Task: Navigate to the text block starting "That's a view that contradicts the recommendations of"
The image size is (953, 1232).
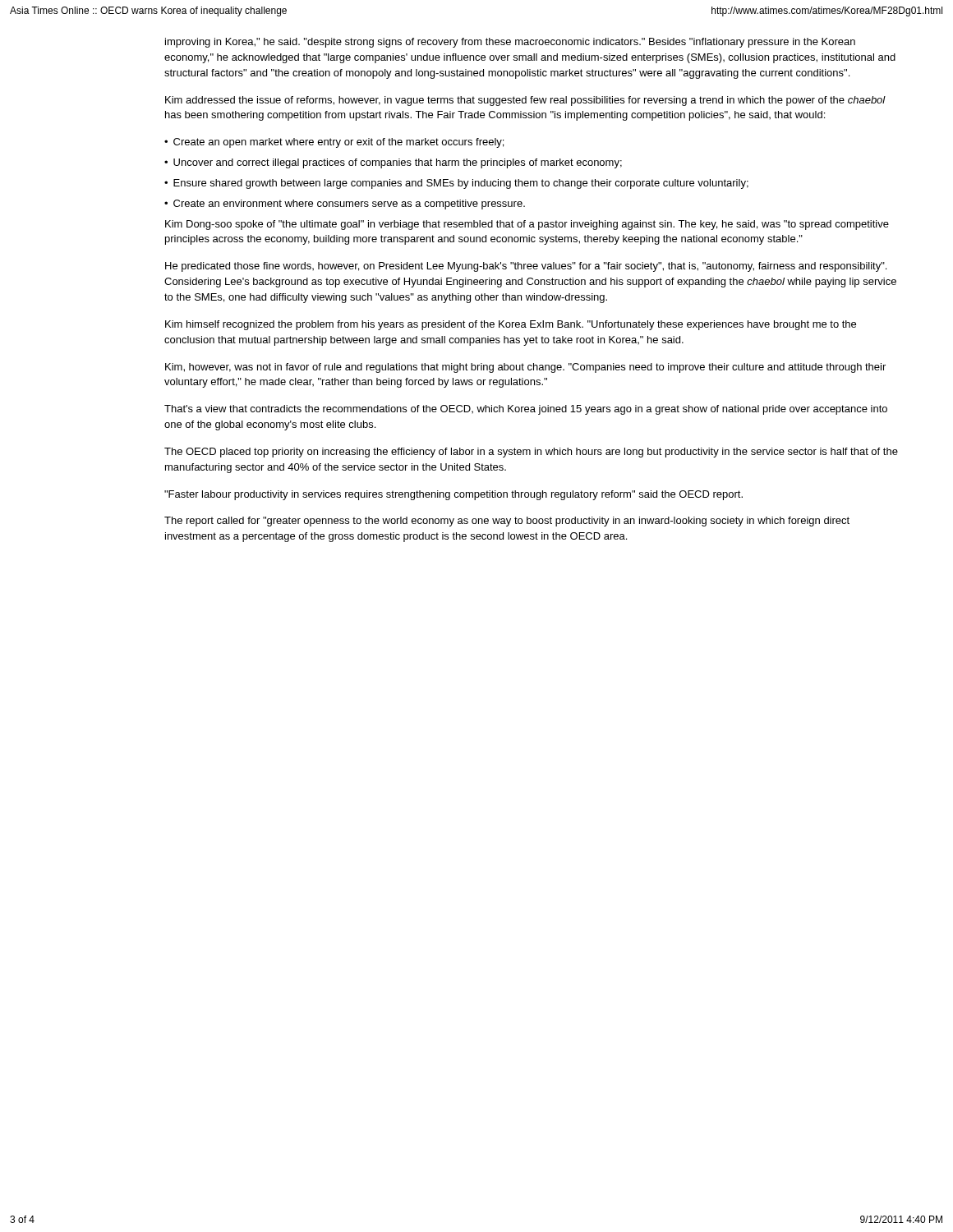Action: pyautogui.click(x=526, y=417)
